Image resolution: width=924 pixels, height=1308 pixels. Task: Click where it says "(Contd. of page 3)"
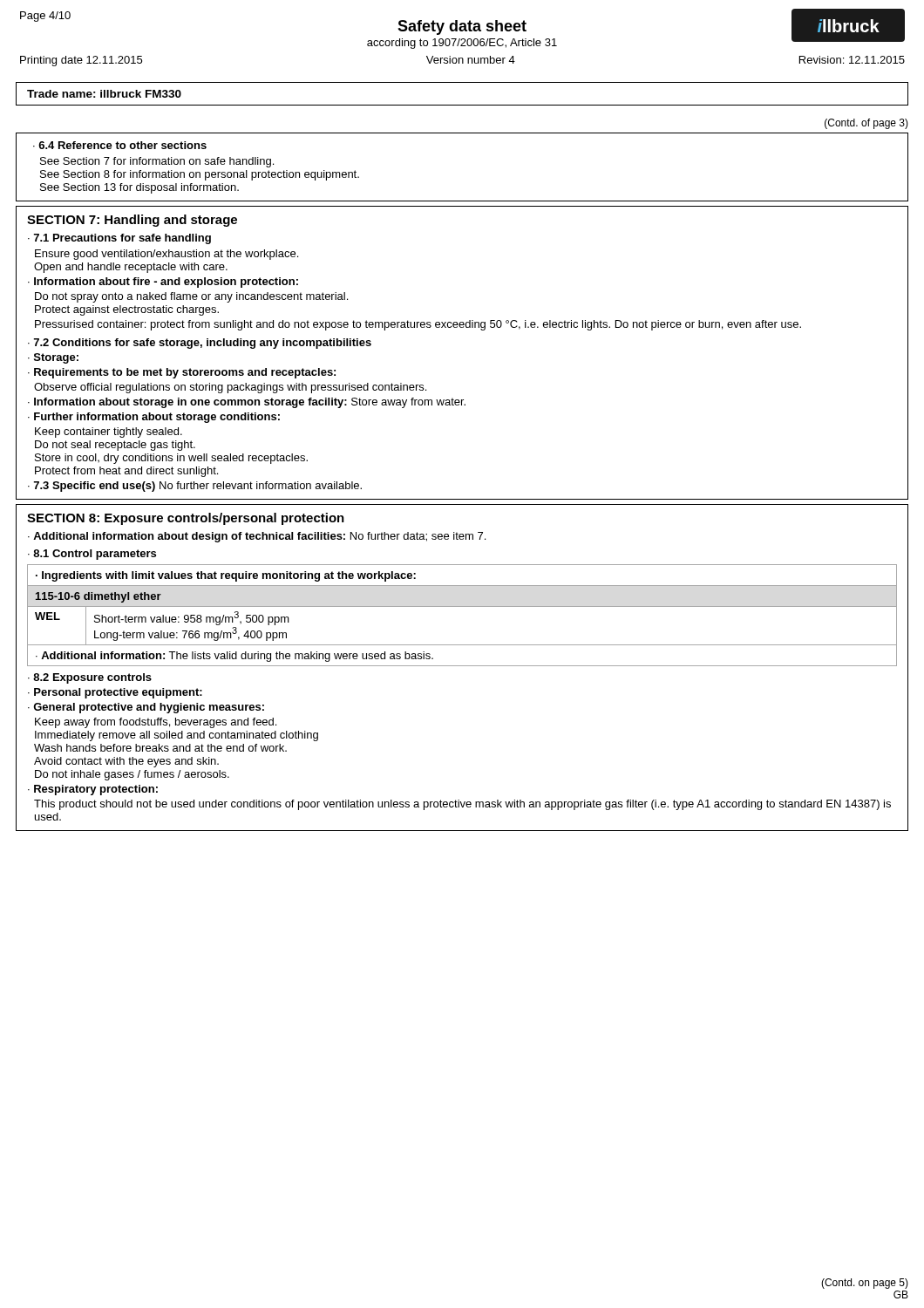point(866,123)
